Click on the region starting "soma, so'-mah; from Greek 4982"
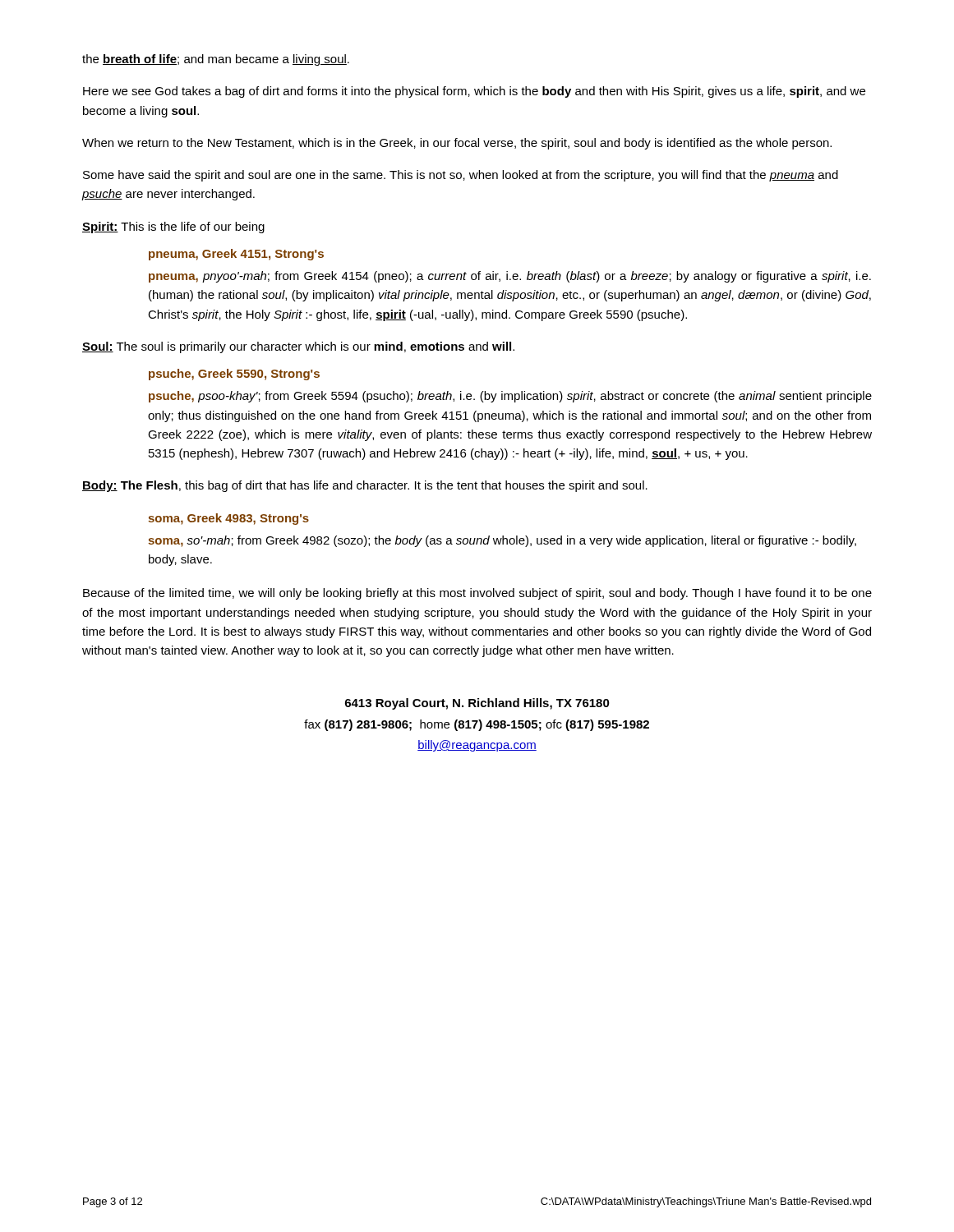The height and width of the screenshot is (1232, 954). click(502, 549)
